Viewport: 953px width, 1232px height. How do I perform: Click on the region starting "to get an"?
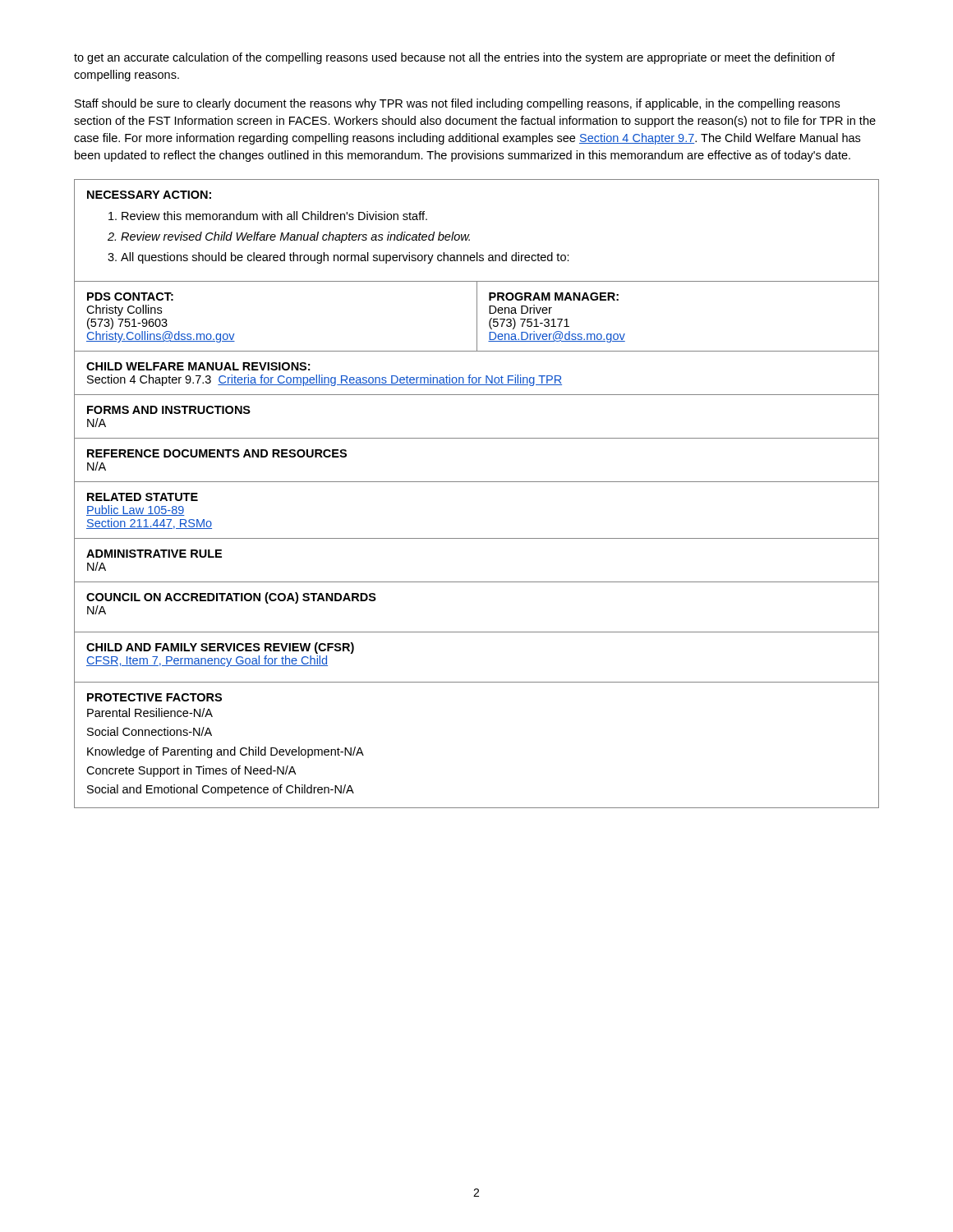coord(454,66)
